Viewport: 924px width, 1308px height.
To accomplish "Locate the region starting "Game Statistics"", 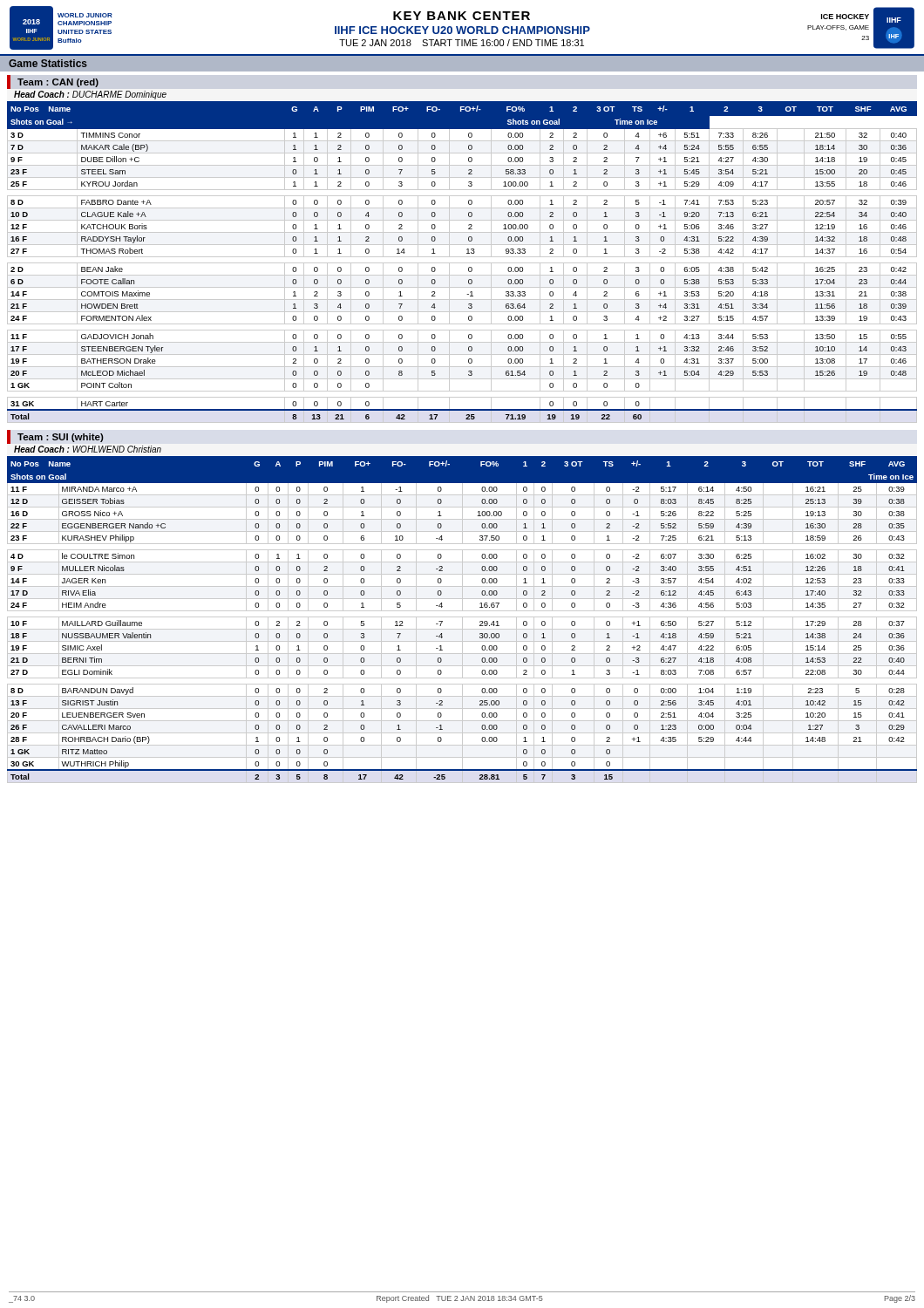I will (48, 64).
